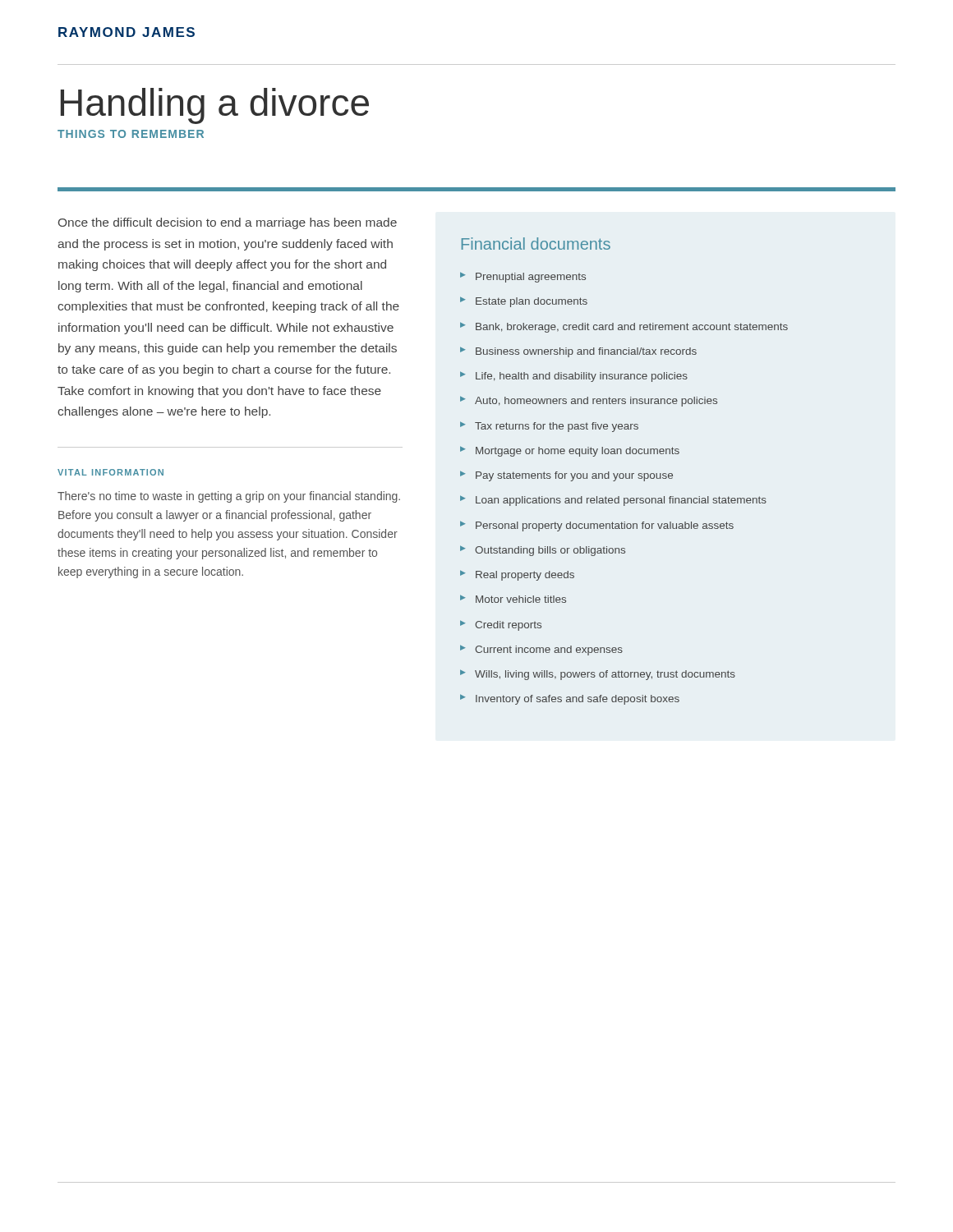The image size is (953, 1232).
Task: Where is the passage that starts "Loan applications and"?
Action: pyautogui.click(x=621, y=500)
